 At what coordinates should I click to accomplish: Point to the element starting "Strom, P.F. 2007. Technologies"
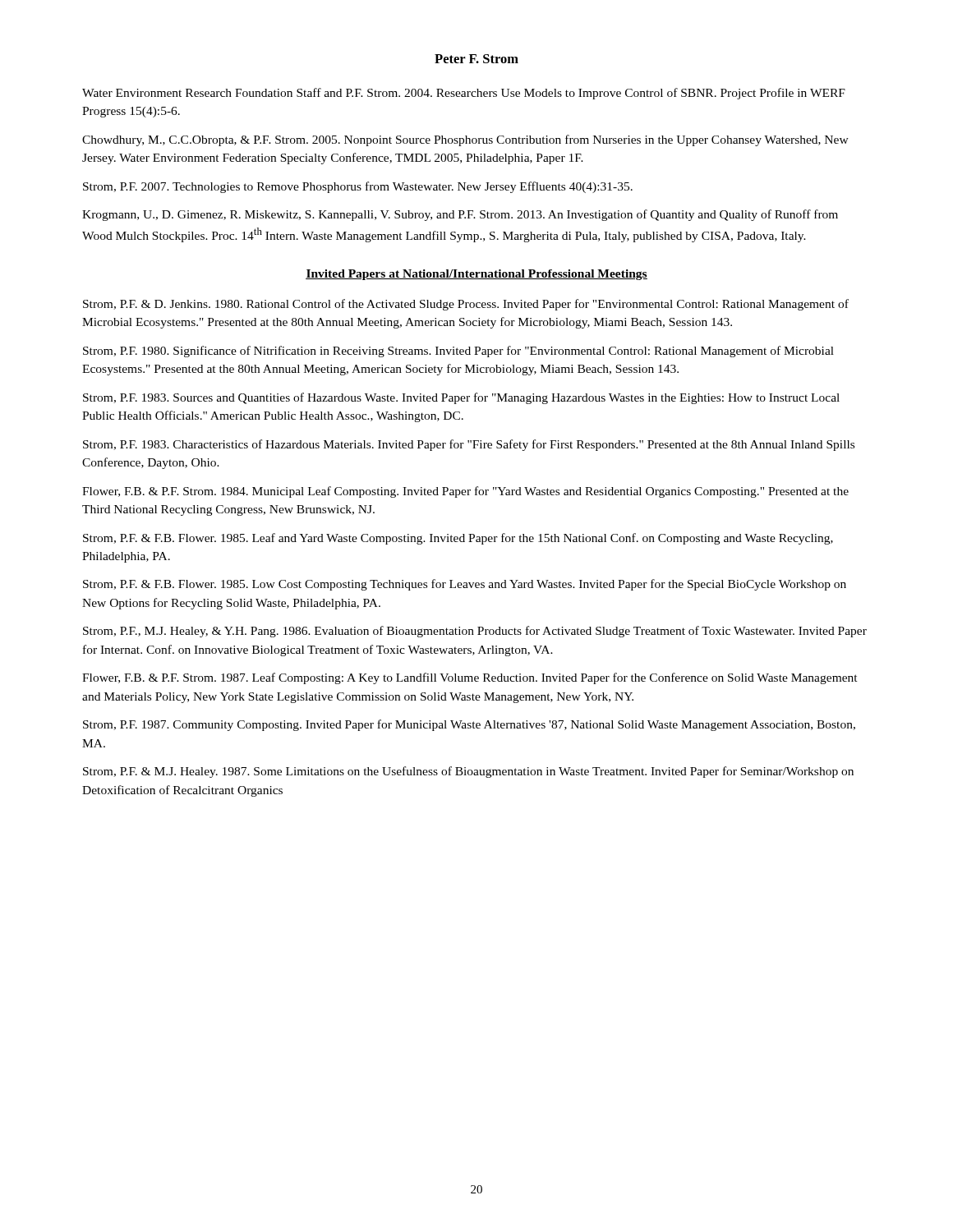[x=358, y=186]
